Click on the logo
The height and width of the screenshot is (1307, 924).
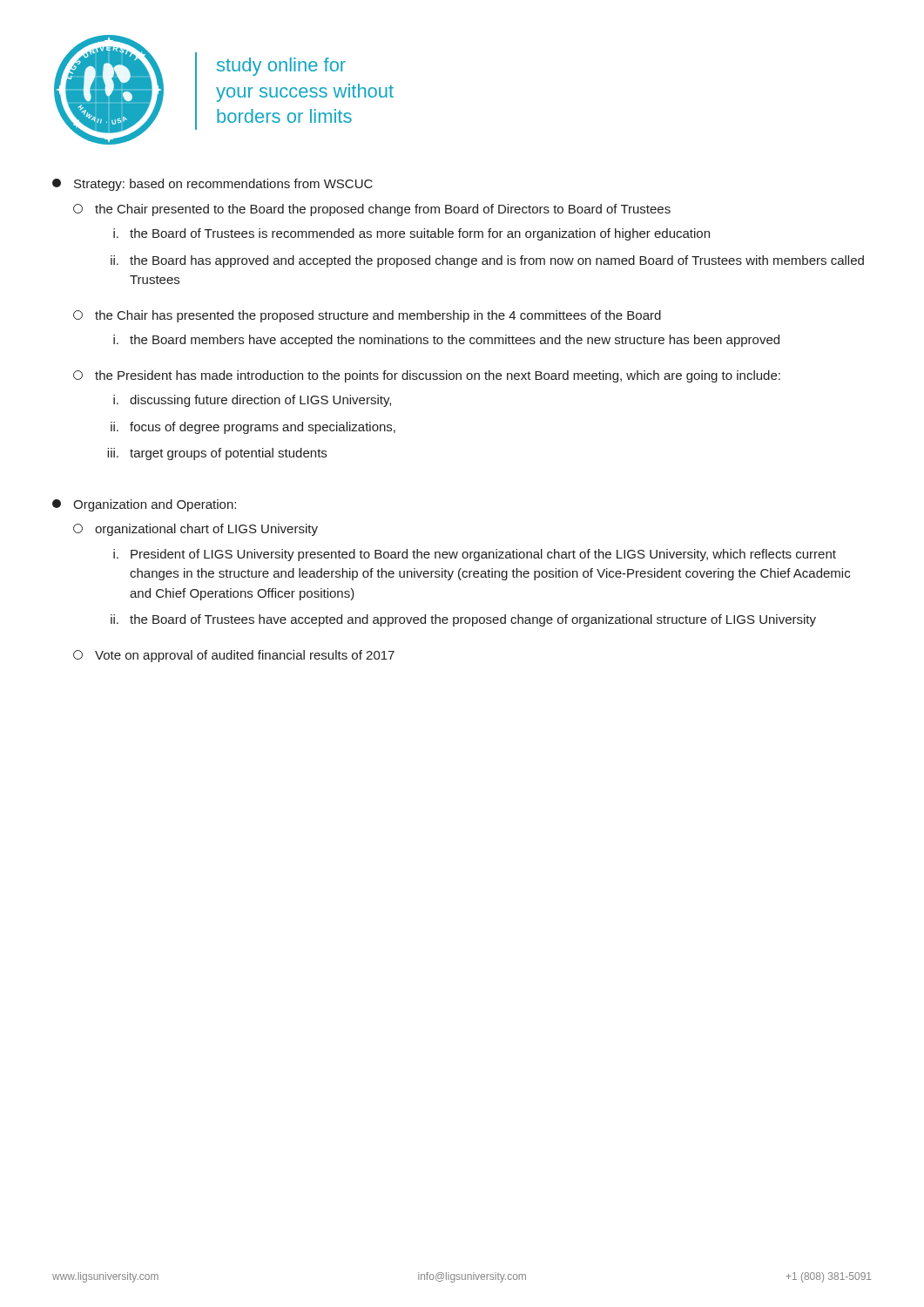109,91
